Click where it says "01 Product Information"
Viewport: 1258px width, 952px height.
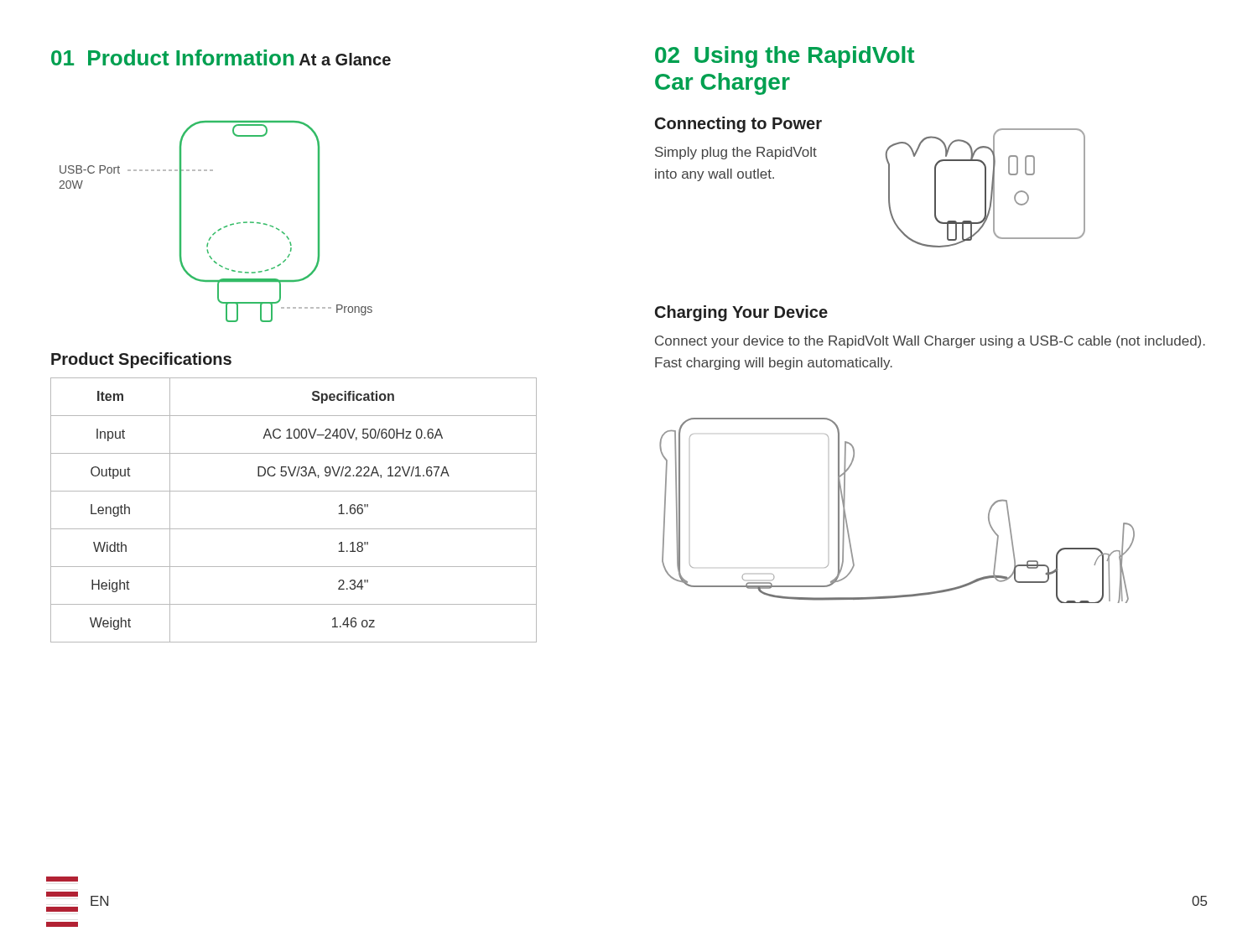(x=173, y=58)
